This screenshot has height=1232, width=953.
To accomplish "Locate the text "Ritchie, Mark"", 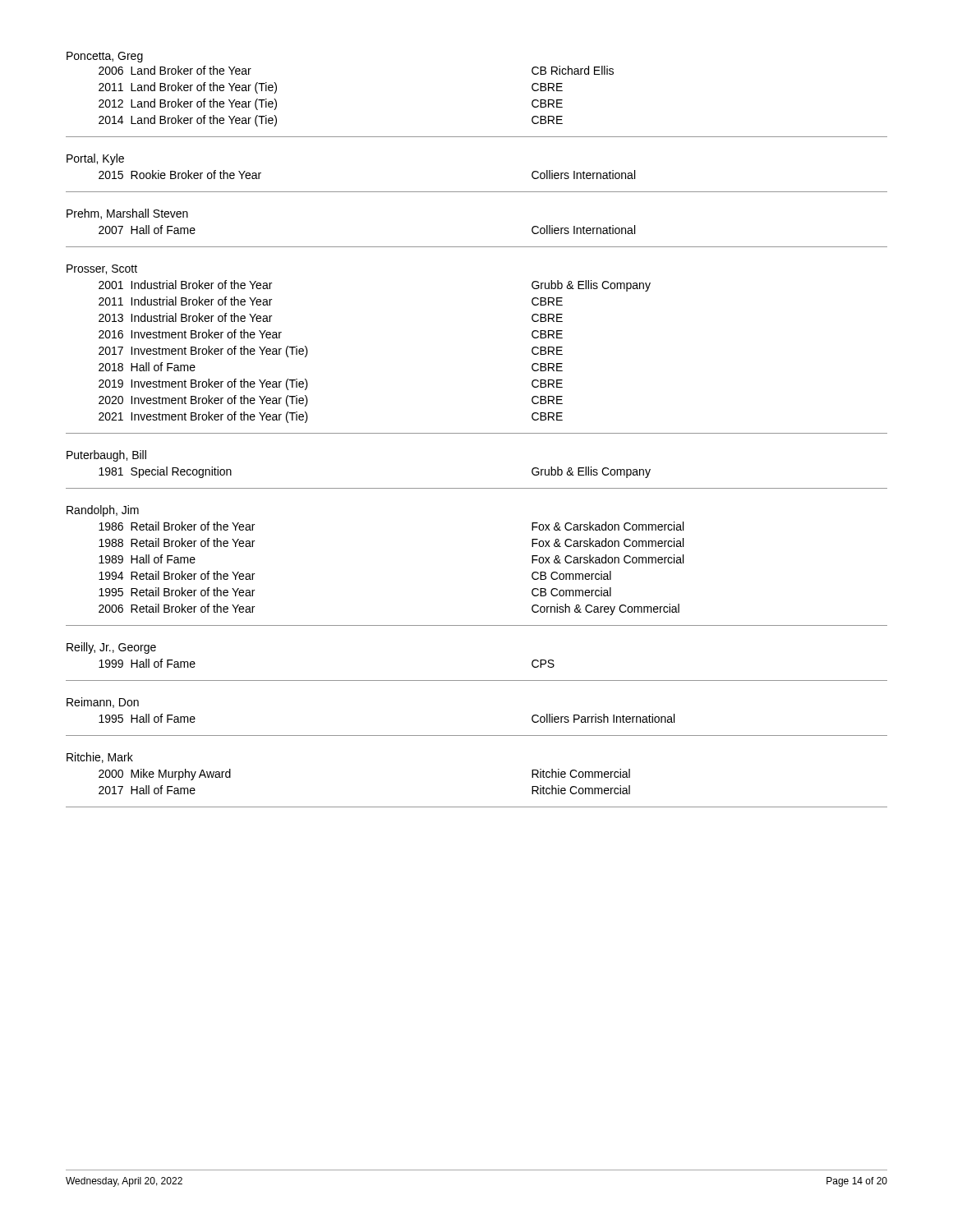I will pyautogui.click(x=99, y=757).
